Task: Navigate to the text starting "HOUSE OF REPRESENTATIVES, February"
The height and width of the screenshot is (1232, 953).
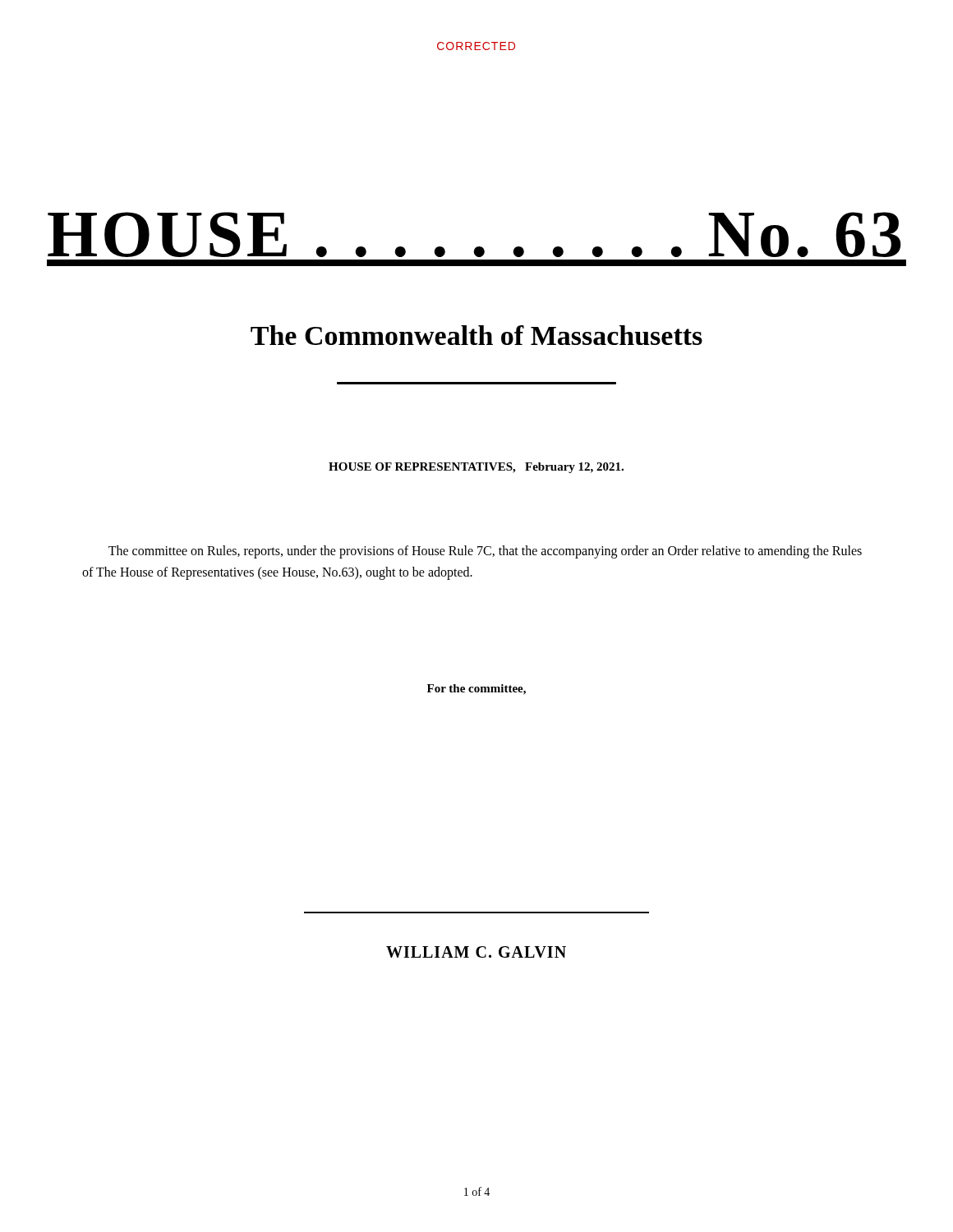Action: 476,466
